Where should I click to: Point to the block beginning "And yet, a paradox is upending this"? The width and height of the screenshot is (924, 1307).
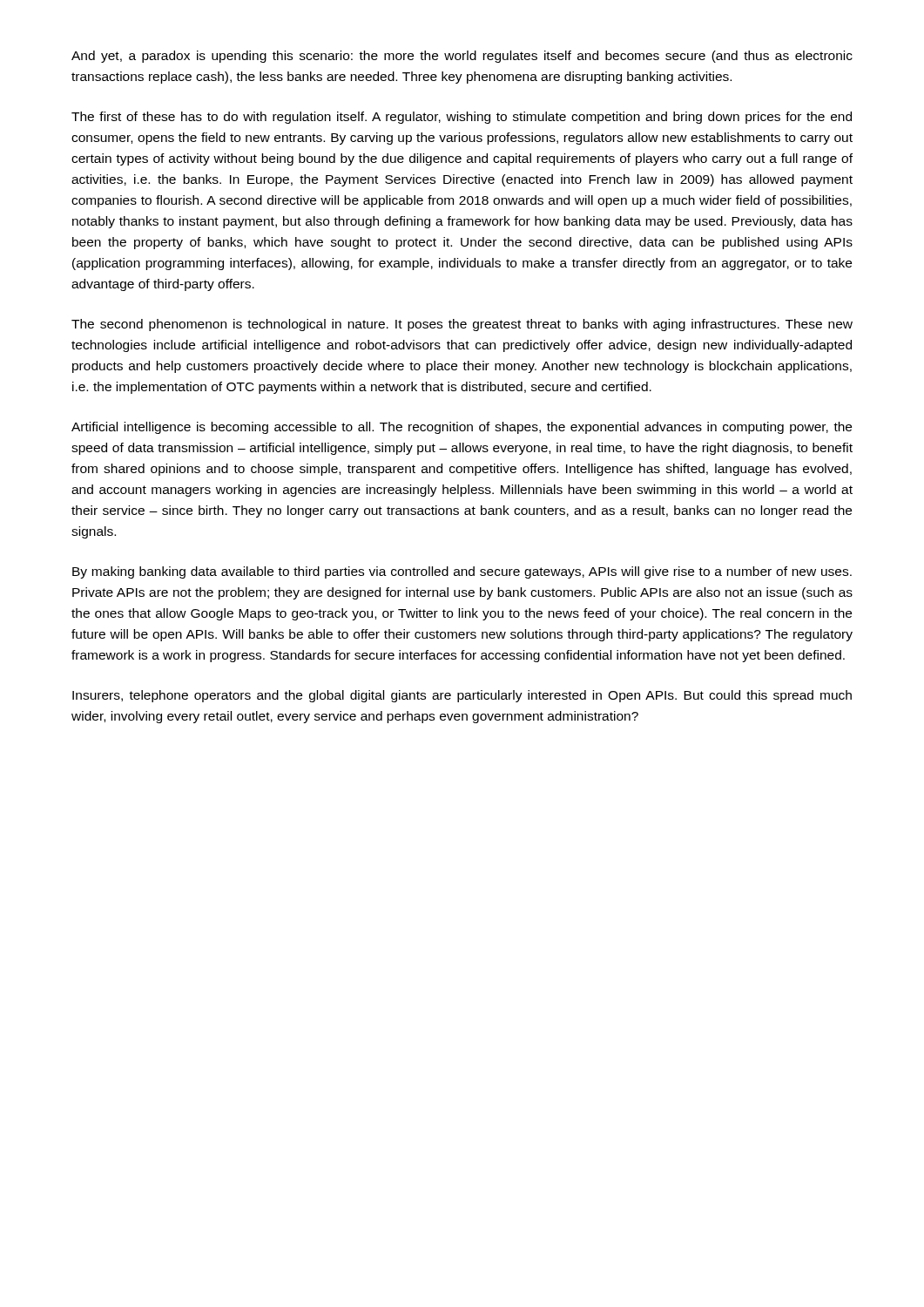click(462, 66)
